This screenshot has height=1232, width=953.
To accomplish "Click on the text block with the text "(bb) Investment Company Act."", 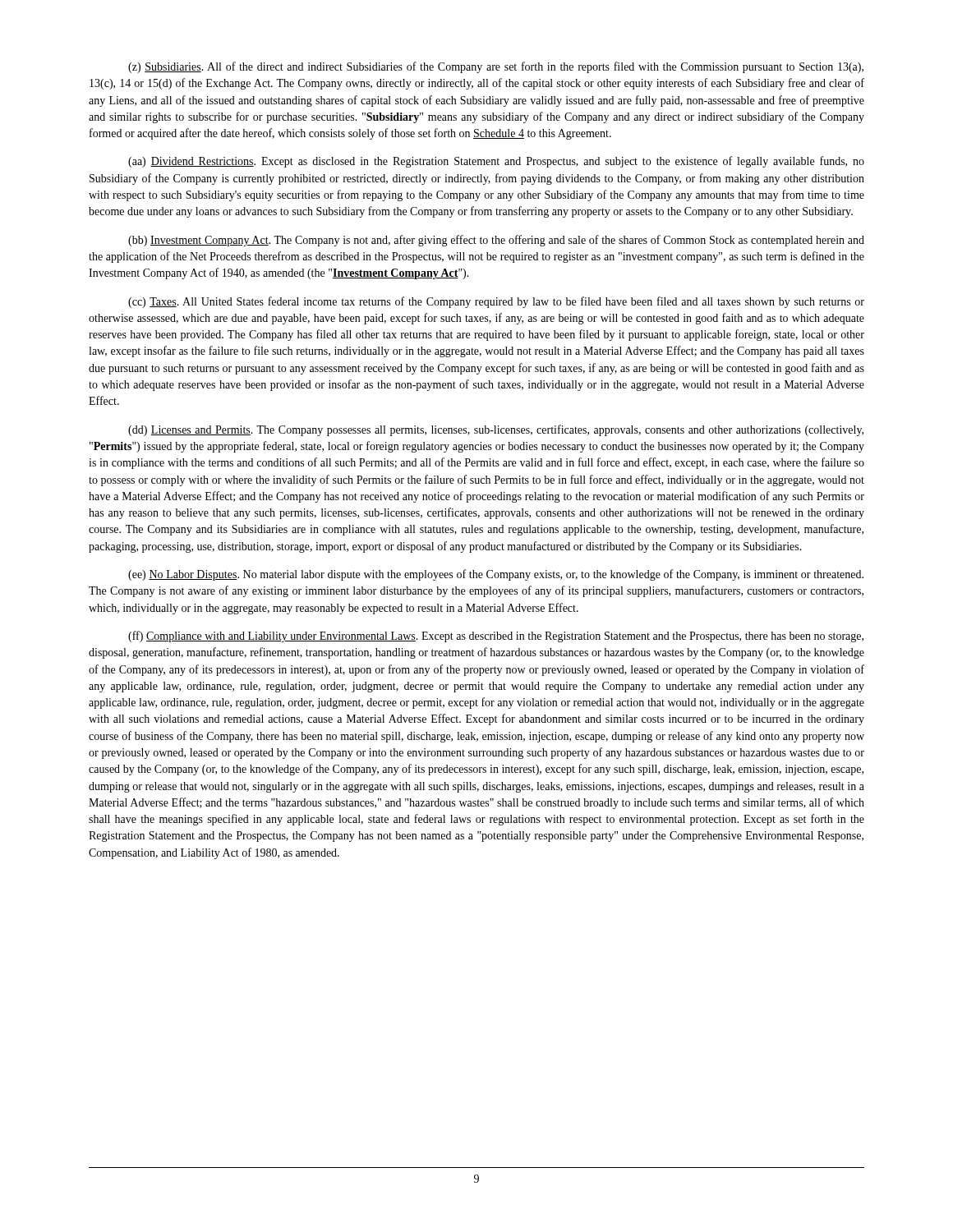I will [x=476, y=257].
